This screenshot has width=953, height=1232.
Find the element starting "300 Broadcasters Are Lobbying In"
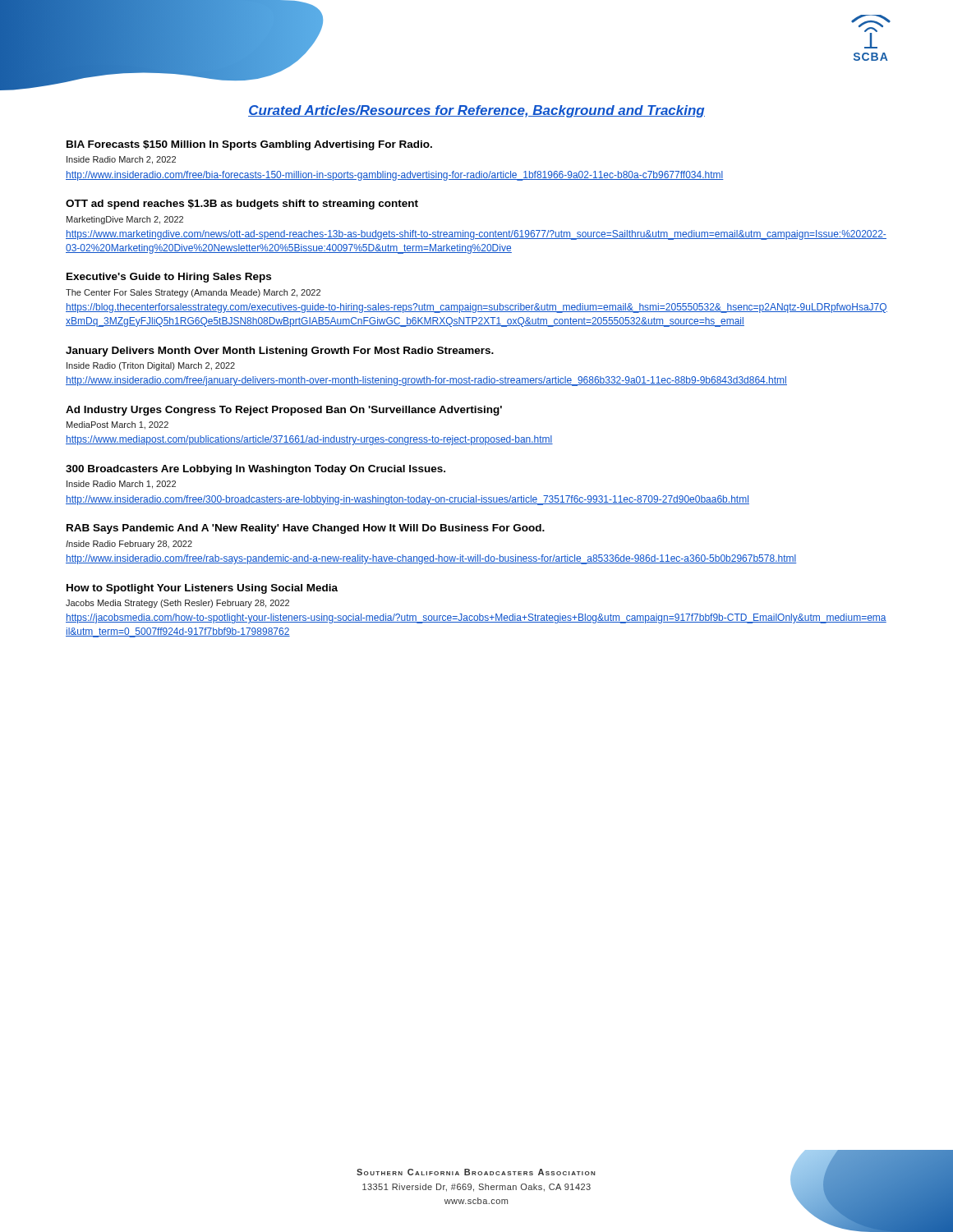476,484
